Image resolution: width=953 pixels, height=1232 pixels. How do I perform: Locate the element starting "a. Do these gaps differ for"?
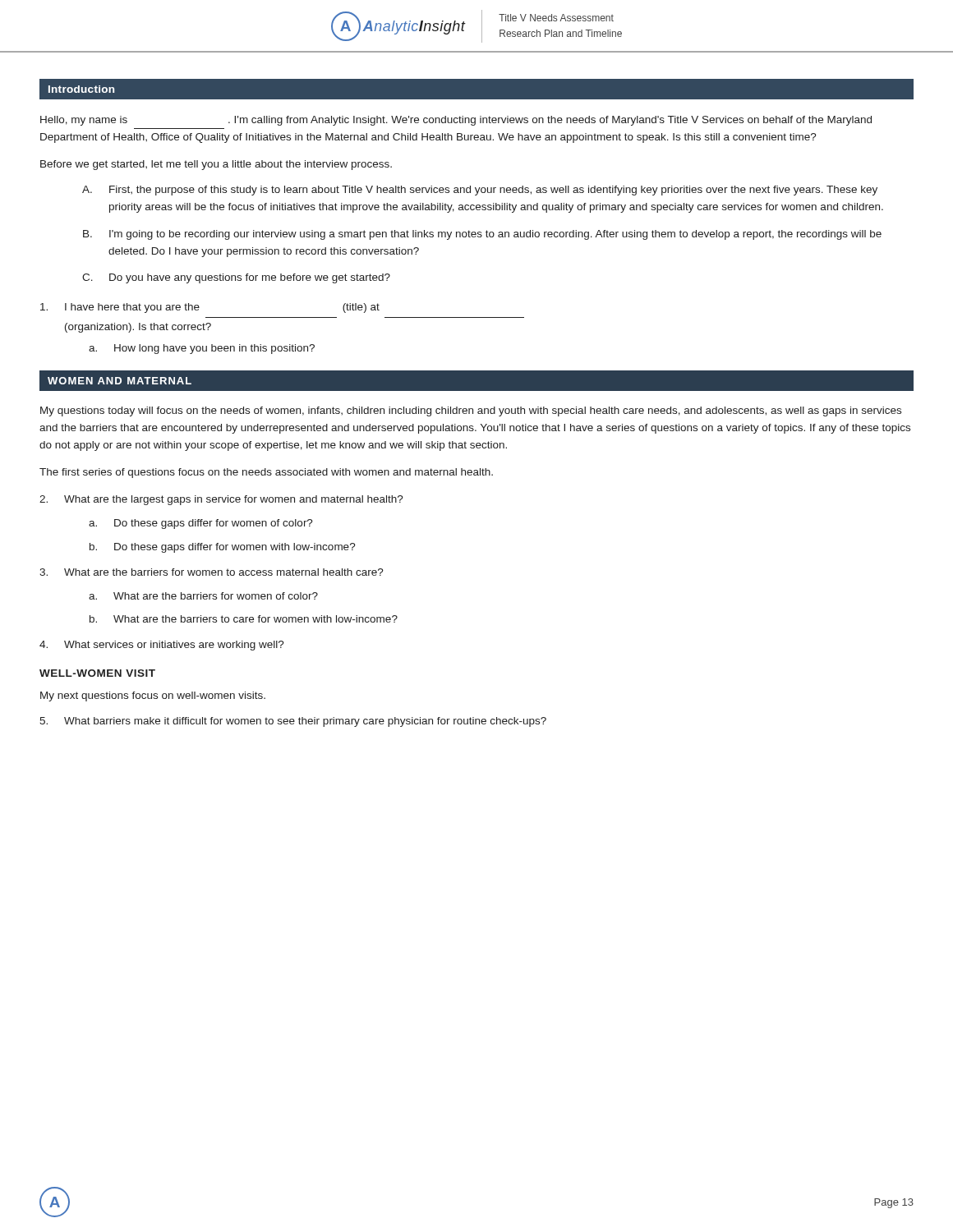pyautogui.click(x=201, y=523)
